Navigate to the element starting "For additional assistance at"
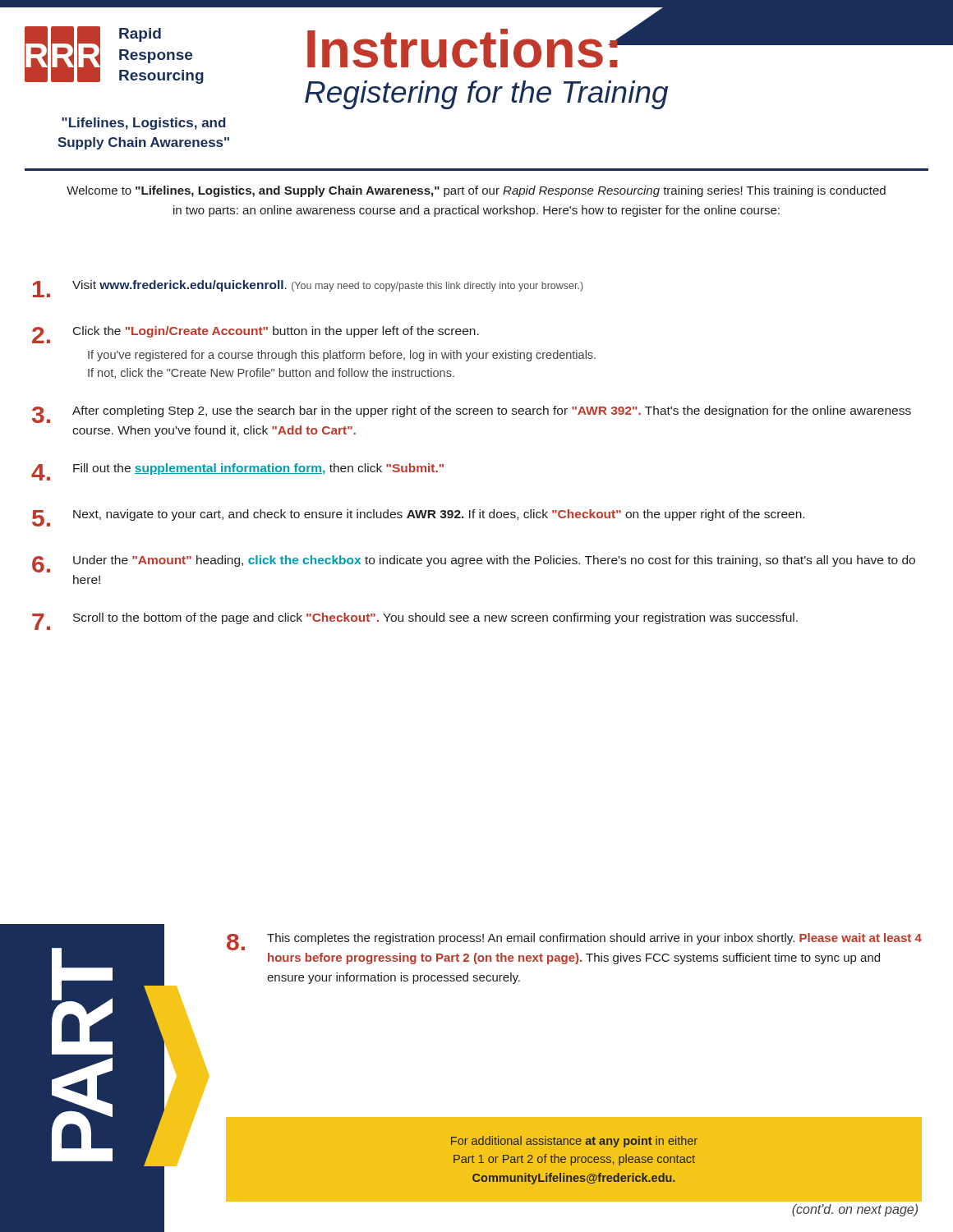 pos(574,1159)
